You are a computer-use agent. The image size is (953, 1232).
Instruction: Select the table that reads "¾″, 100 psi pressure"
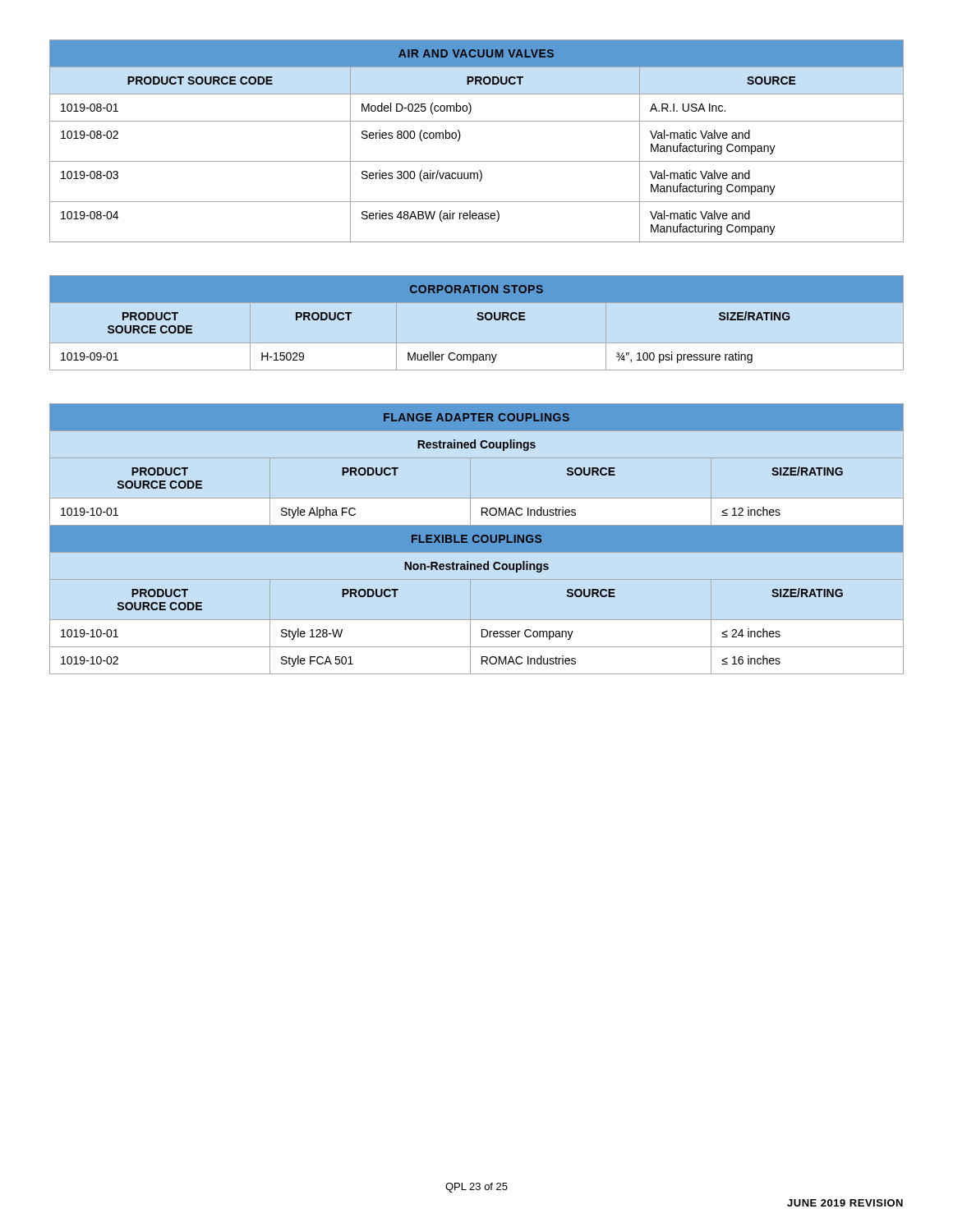(476, 323)
